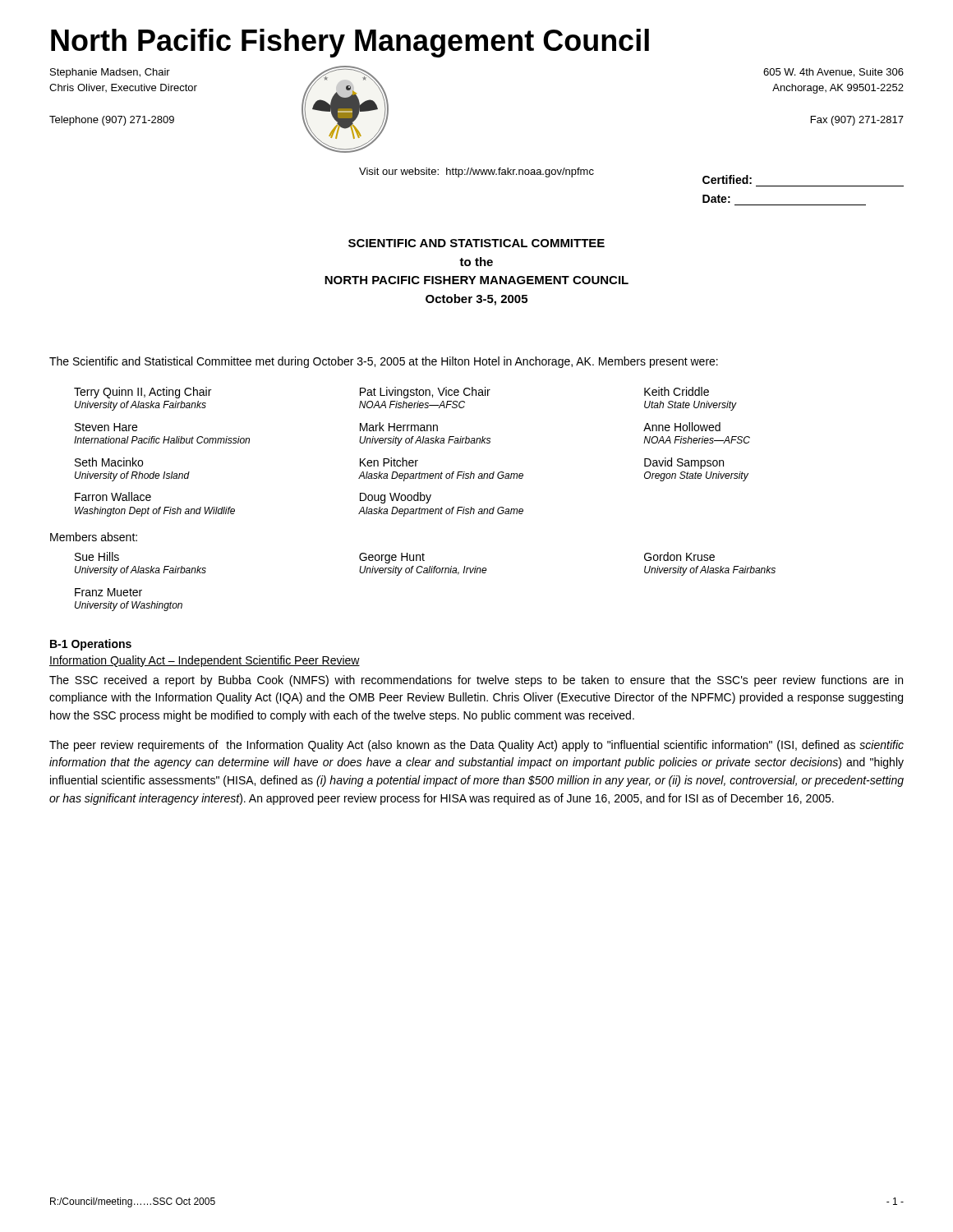Image resolution: width=953 pixels, height=1232 pixels.
Task: Locate the logo
Action: pyautogui.click(x=345, y=110)
